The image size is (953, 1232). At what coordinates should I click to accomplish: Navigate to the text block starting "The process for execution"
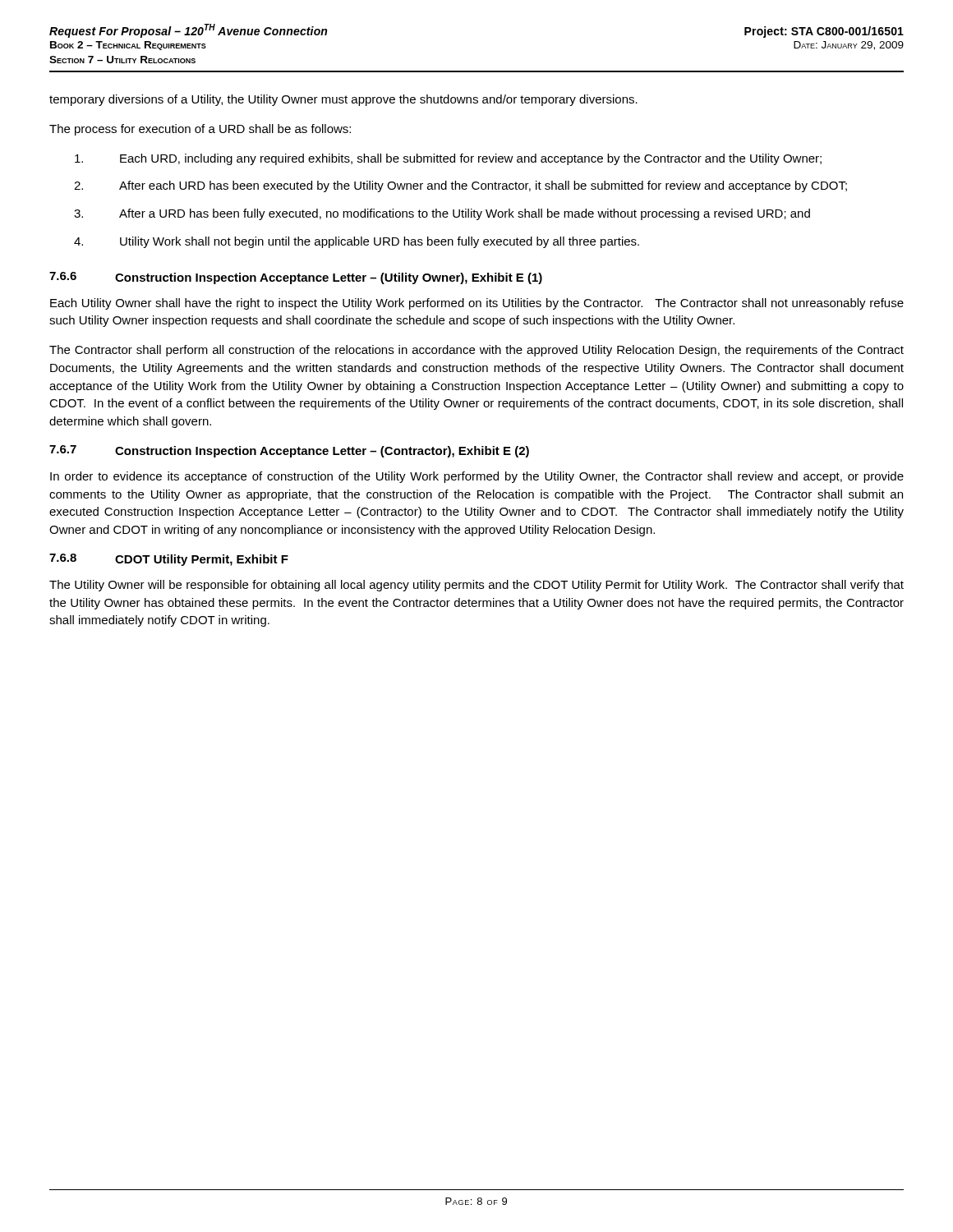pos(201,128)
